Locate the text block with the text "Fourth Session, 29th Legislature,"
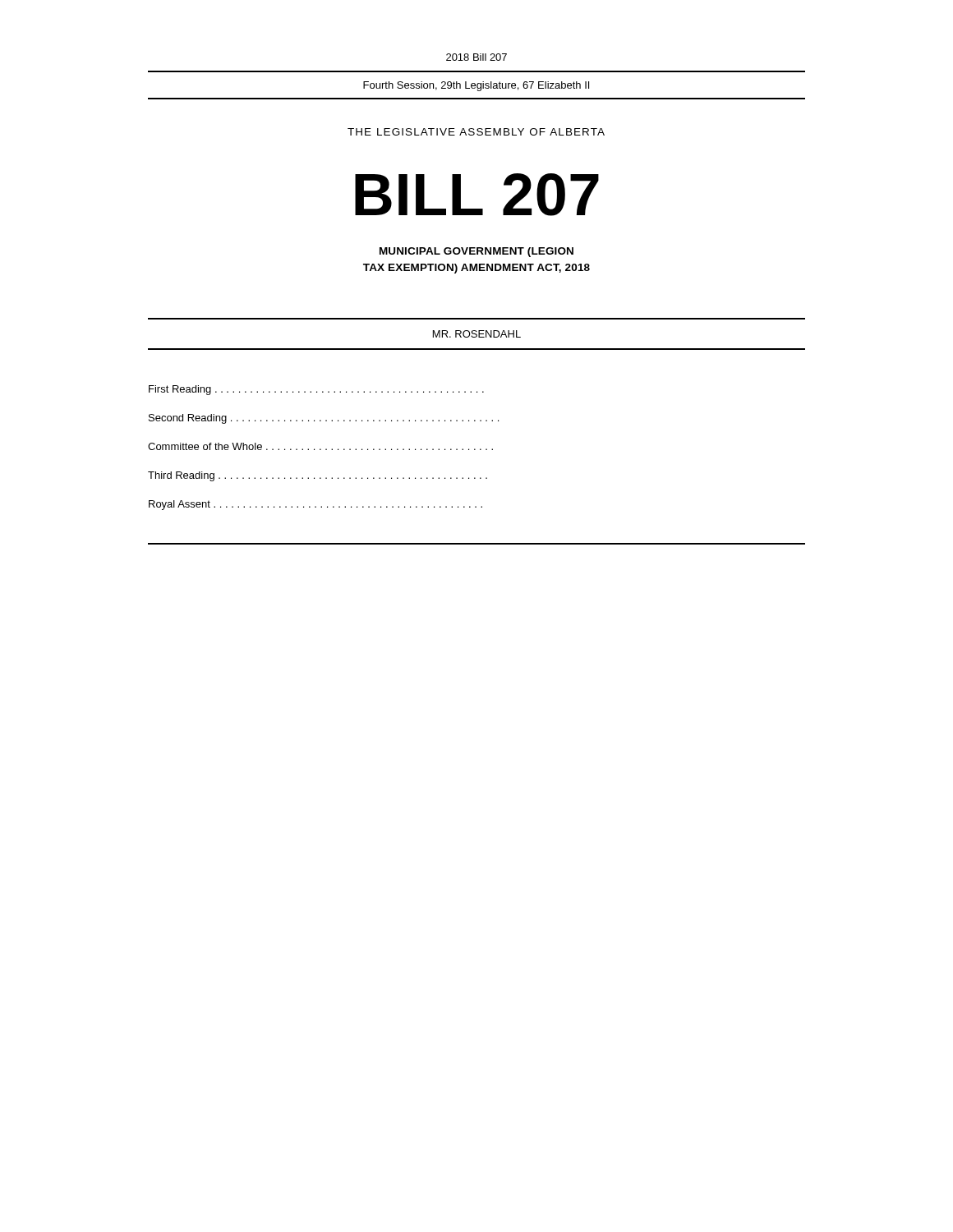This screenshot has height=1232, width=953. [476, 85]
